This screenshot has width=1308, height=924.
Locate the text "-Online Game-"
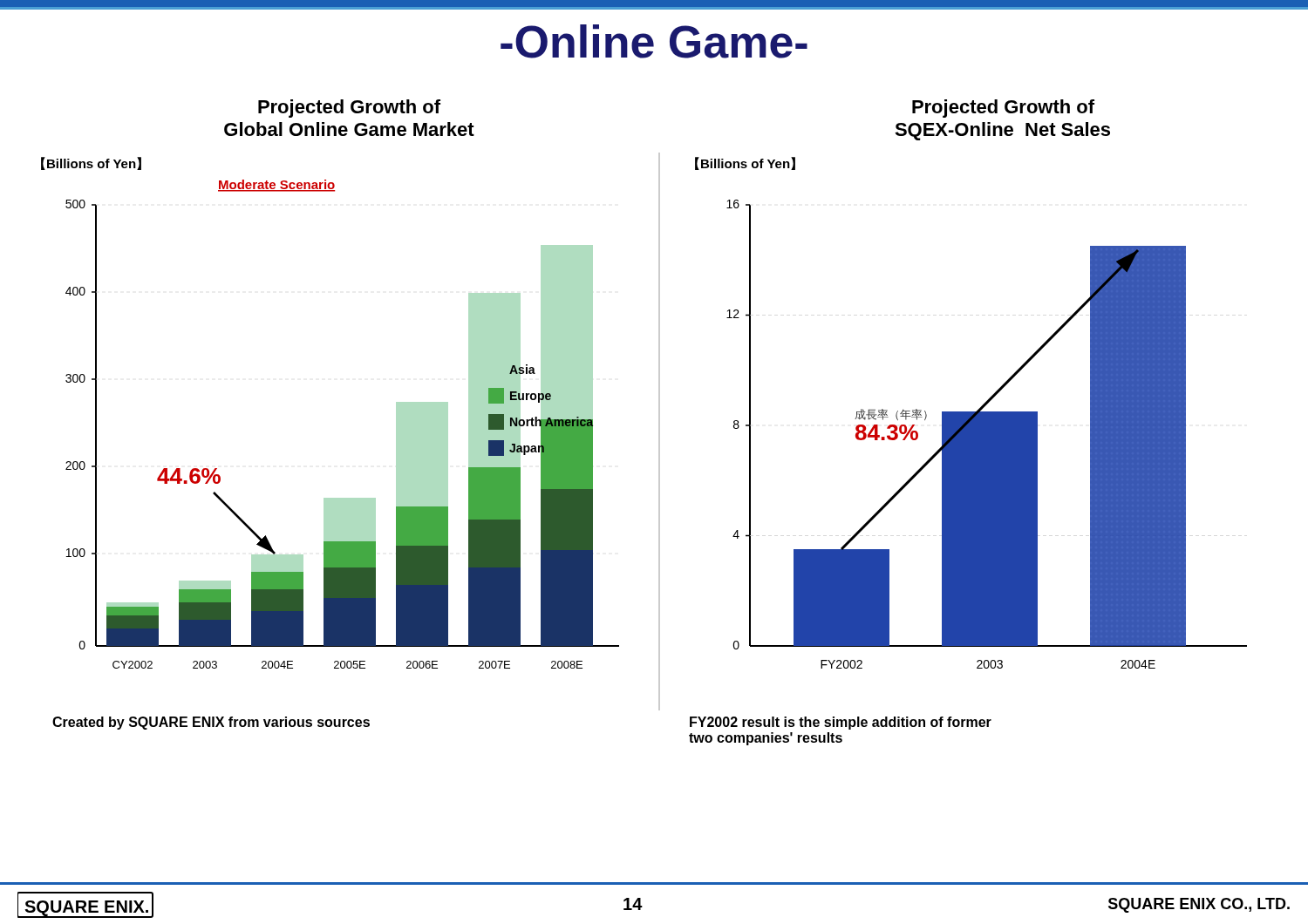coord(654,42)
